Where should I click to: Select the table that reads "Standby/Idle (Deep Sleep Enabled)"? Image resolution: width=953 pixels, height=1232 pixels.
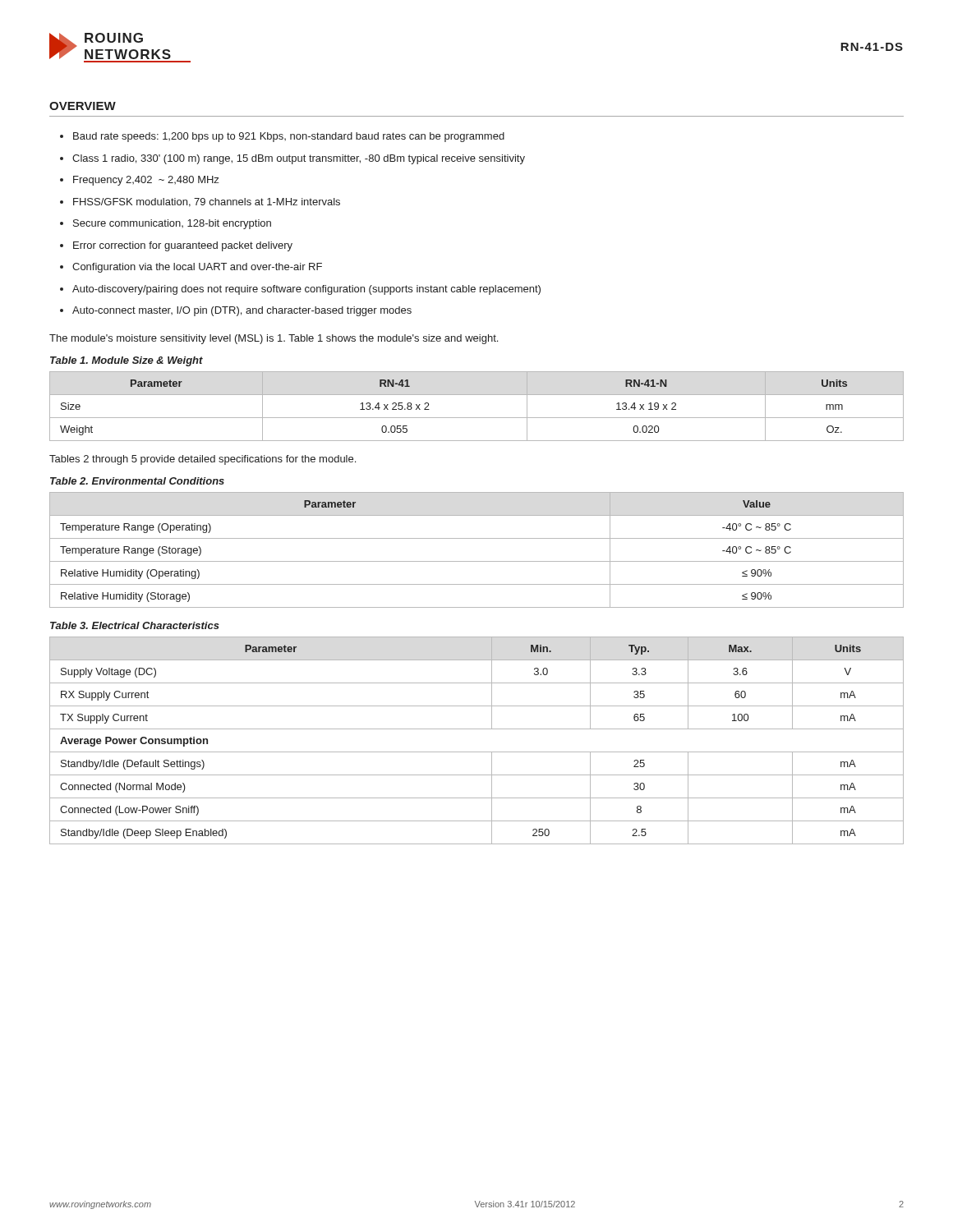coord(476,740)
